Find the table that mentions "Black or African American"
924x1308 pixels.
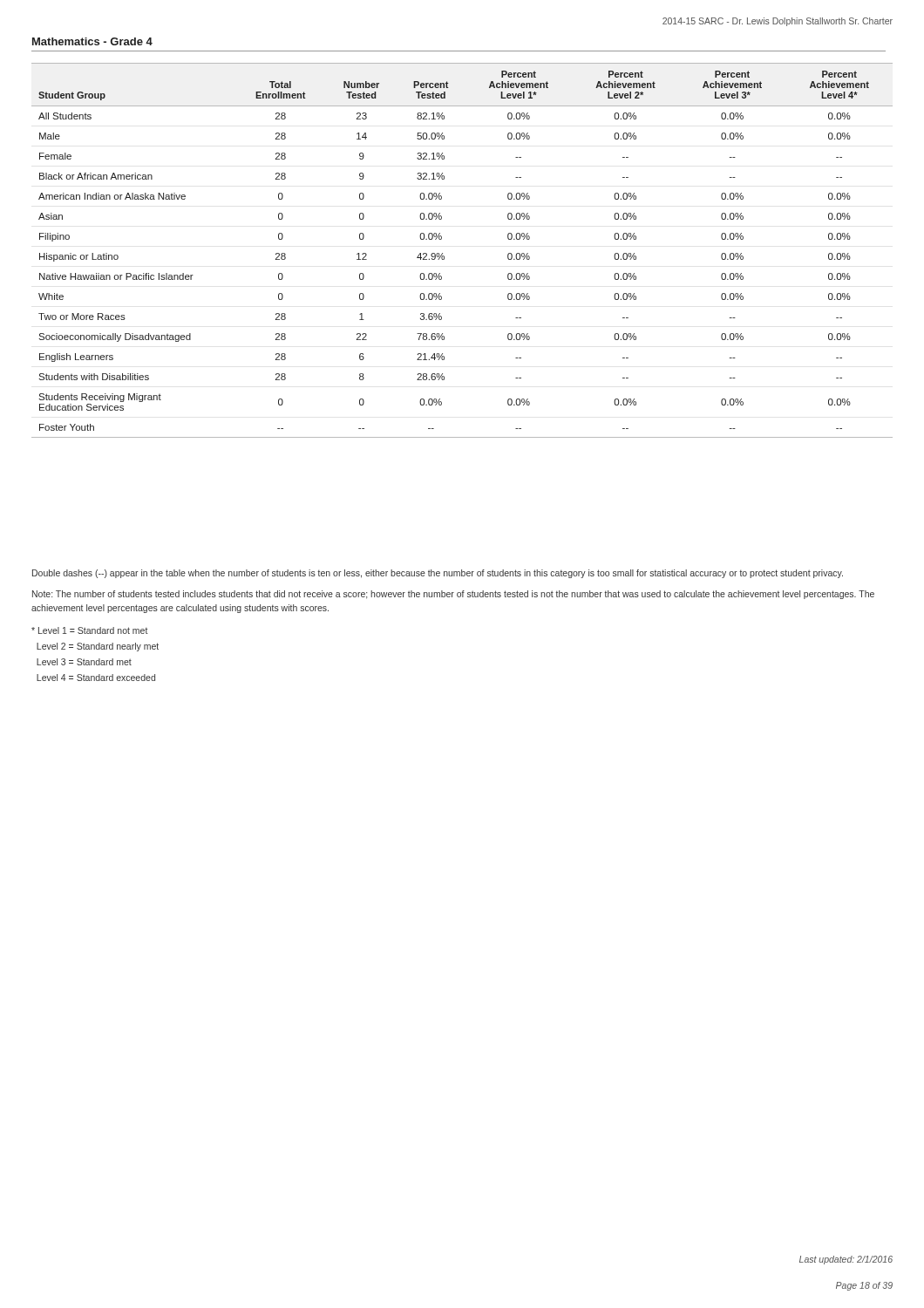point(462,250)
